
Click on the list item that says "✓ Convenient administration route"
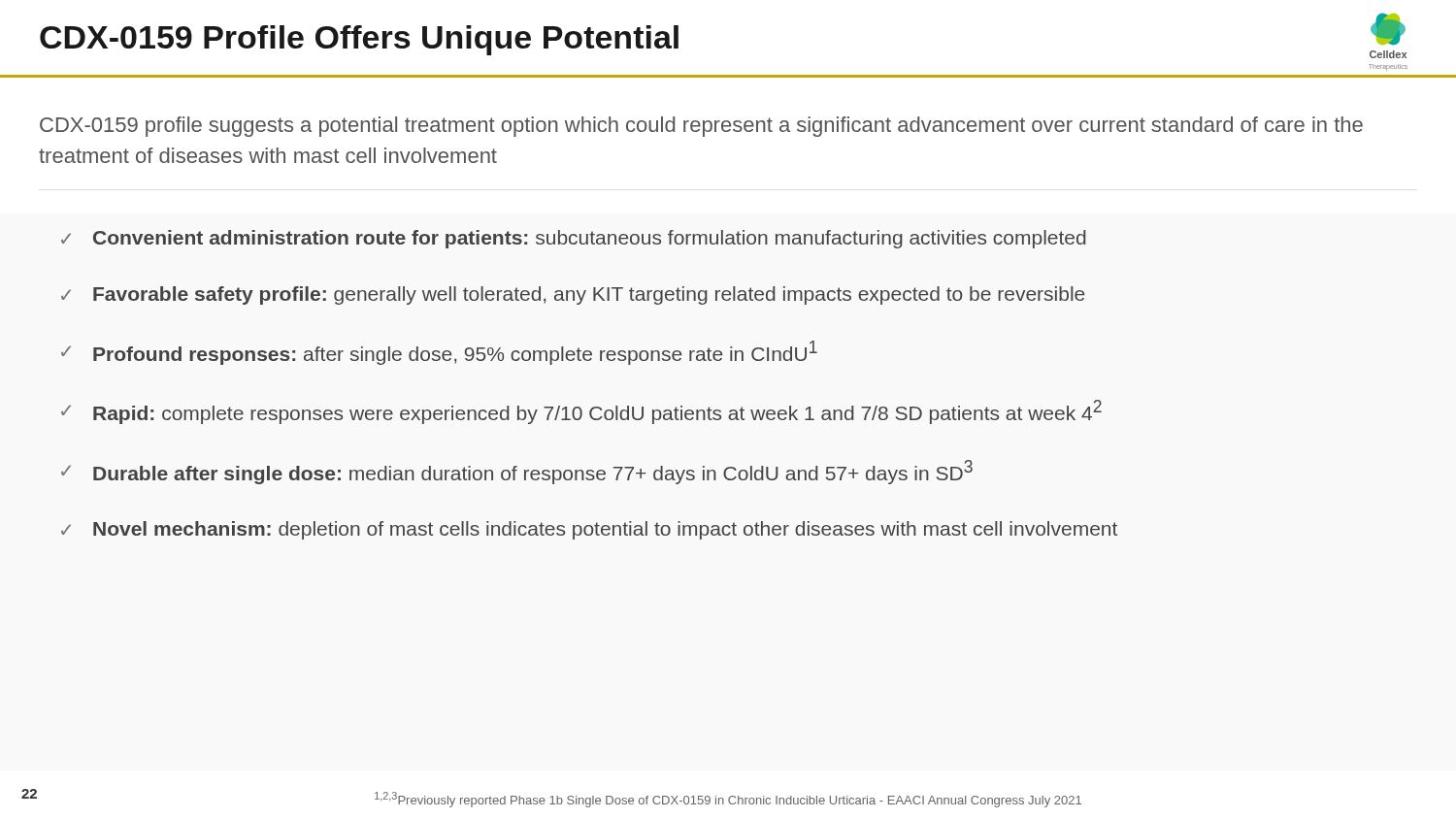point(573,238)
